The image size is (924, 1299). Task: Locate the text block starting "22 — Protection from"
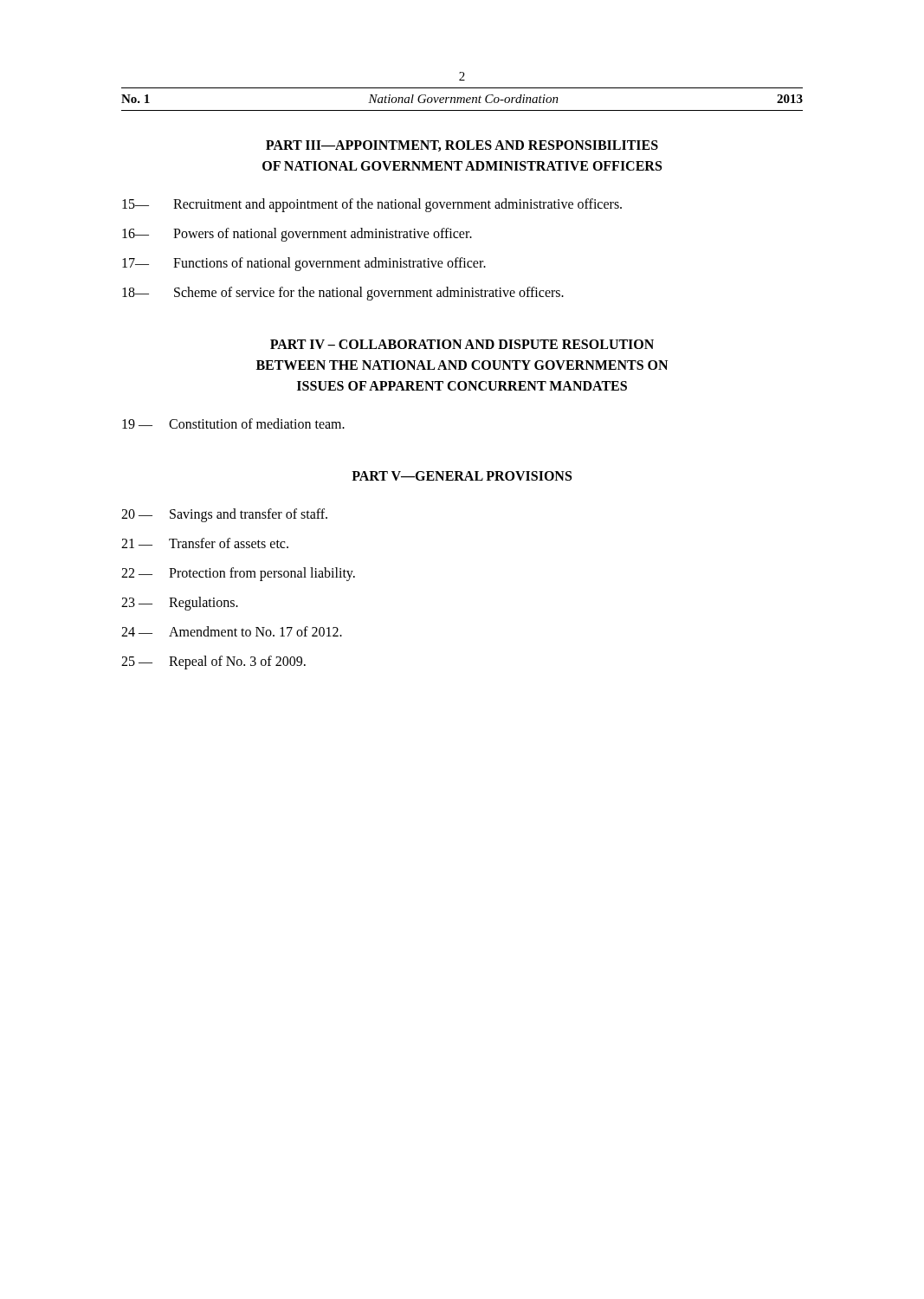[238, 573]
